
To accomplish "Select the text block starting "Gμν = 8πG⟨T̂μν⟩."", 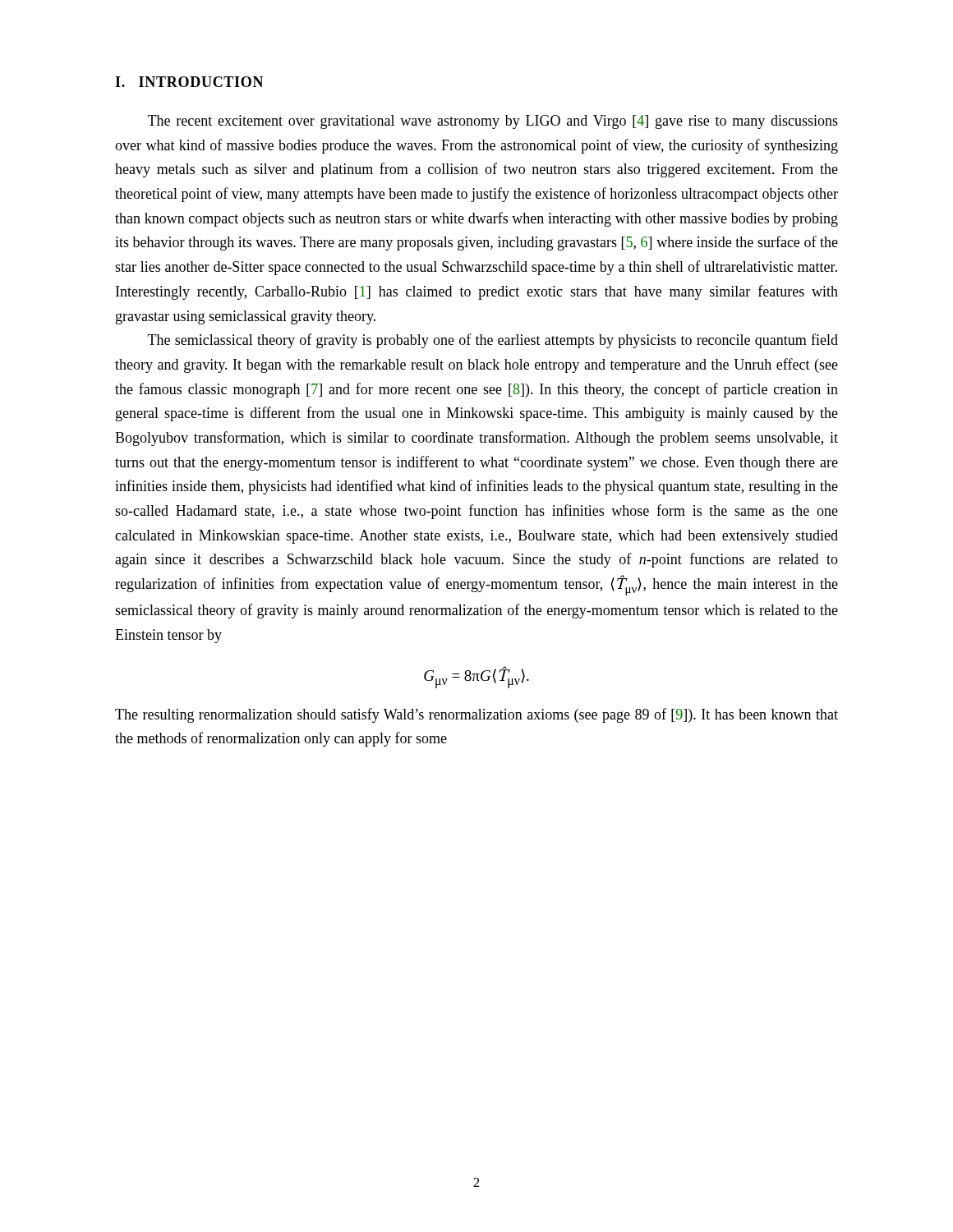I will click(476, 677).
